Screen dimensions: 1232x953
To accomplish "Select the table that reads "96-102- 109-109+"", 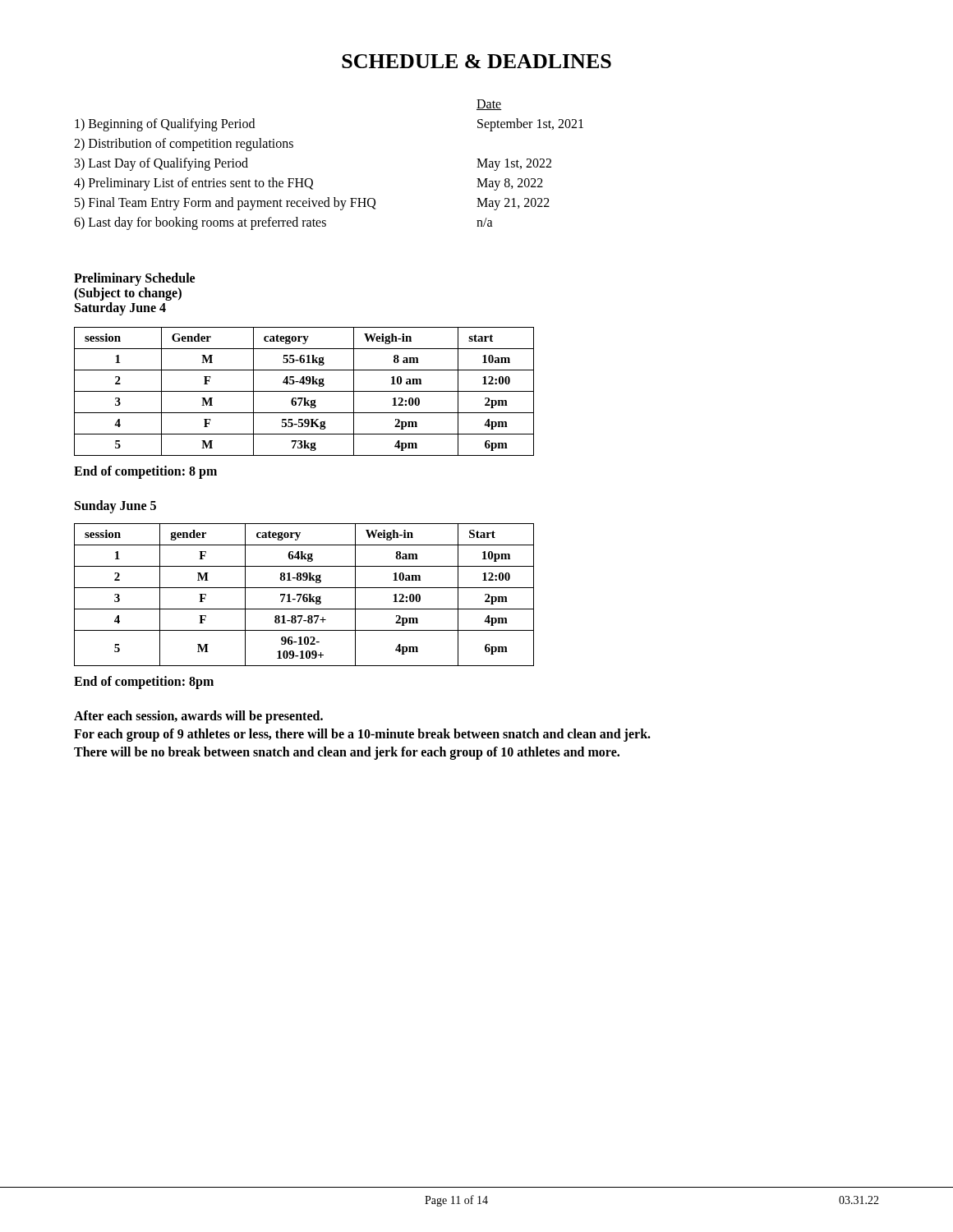I will [476, 595].
